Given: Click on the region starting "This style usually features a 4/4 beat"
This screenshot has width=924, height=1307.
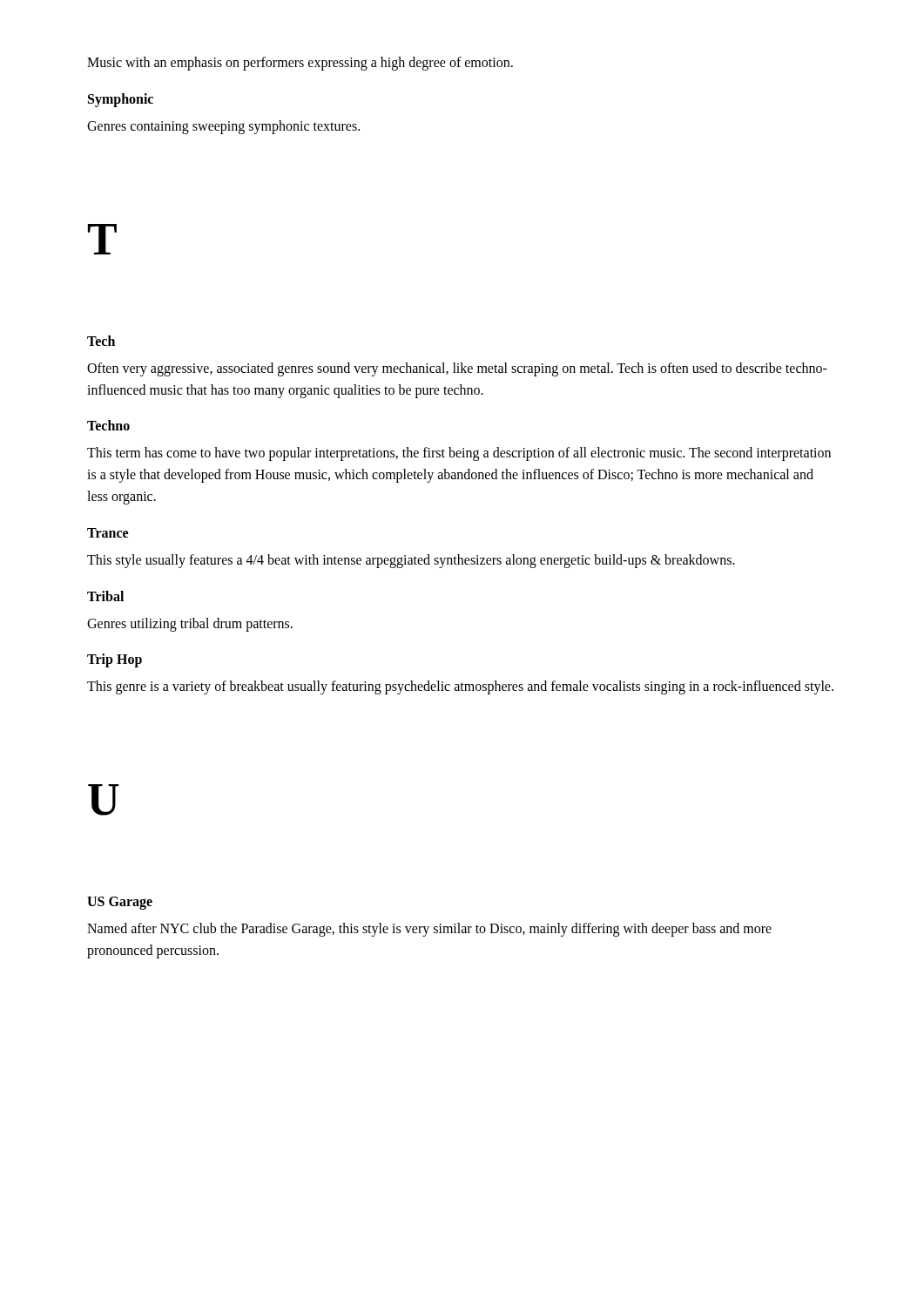Looking at the screenshot, I should [x=411, y=560].
